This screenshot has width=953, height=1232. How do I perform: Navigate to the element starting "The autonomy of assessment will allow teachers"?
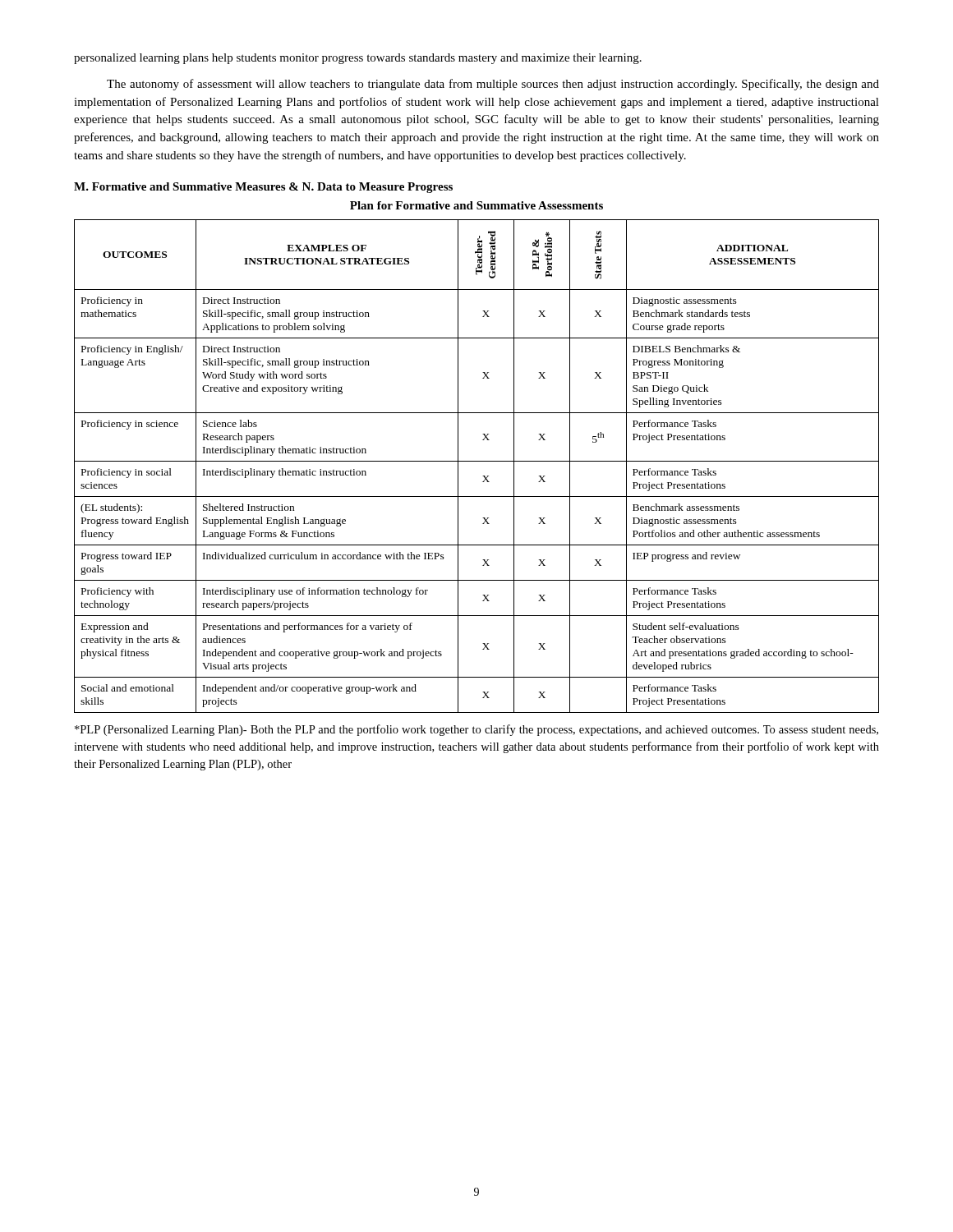pos(476,119)
